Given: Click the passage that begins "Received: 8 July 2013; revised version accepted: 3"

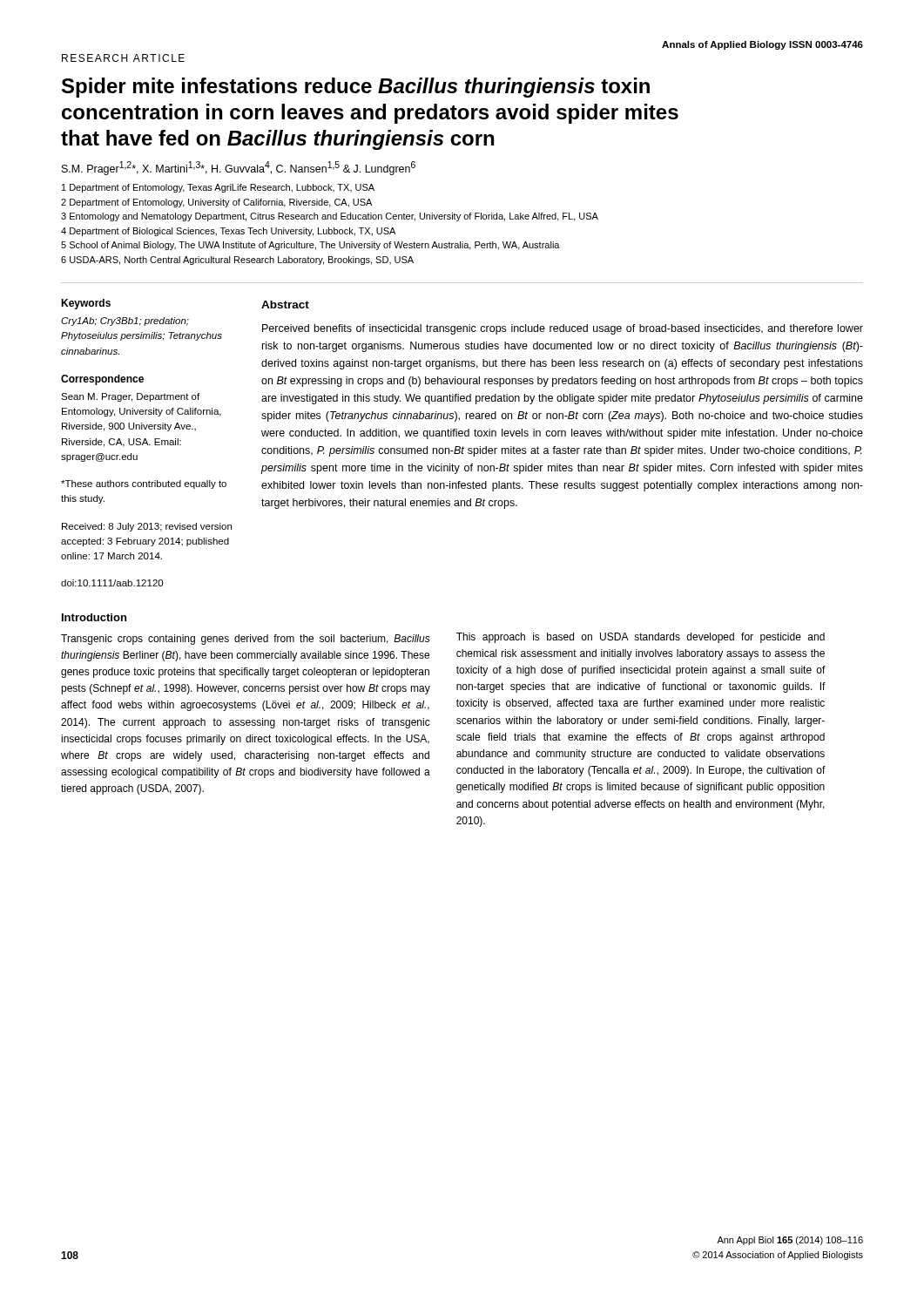Looking at the screenshot, I should 147,541.
